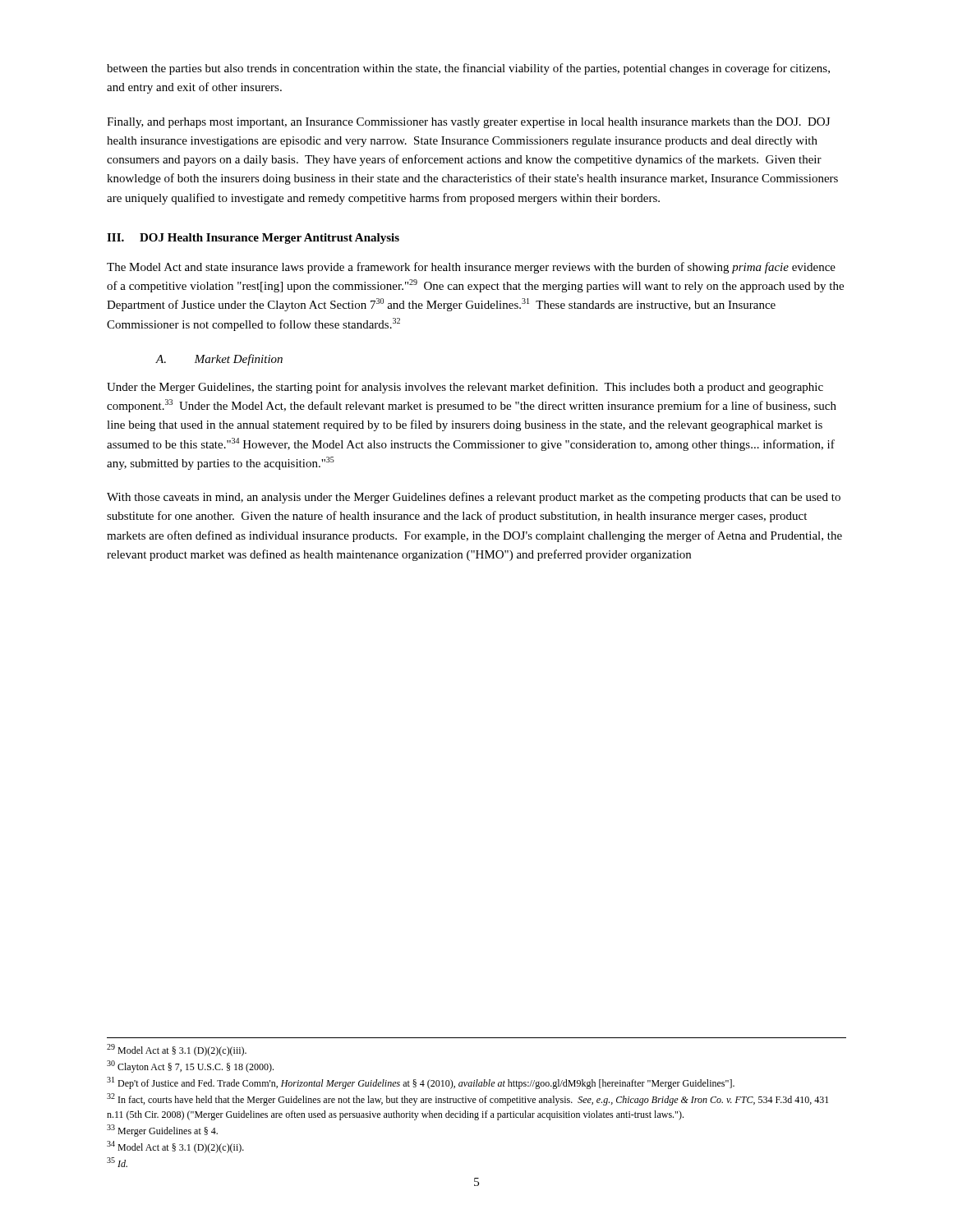The width and height of the screenshot is (953, 1232).
Task: Locate the block of text that opens with "between the parties but also trends in concentration"
Action: coord(469,78)
